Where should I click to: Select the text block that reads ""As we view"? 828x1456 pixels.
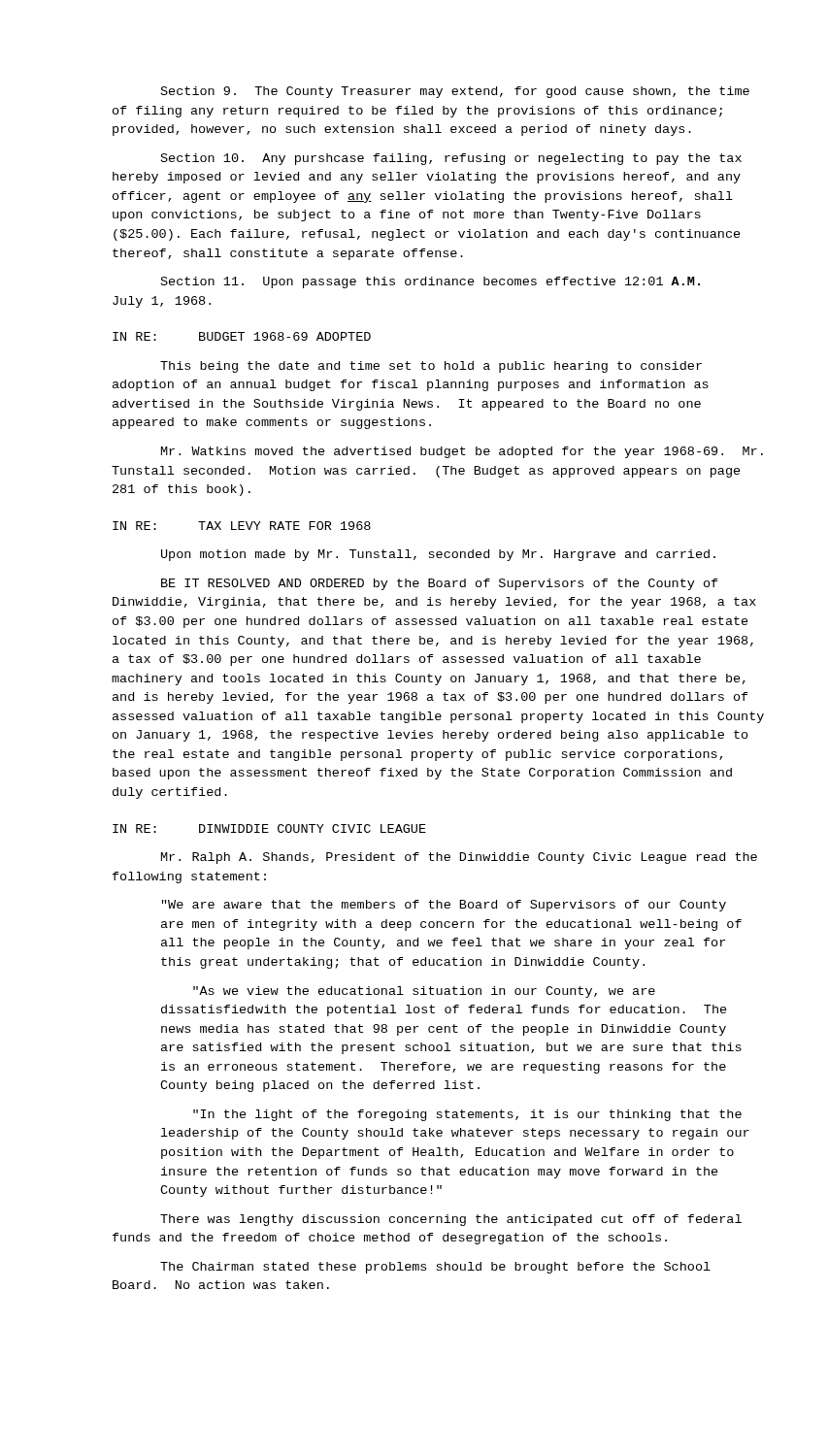click(455, 1039)
